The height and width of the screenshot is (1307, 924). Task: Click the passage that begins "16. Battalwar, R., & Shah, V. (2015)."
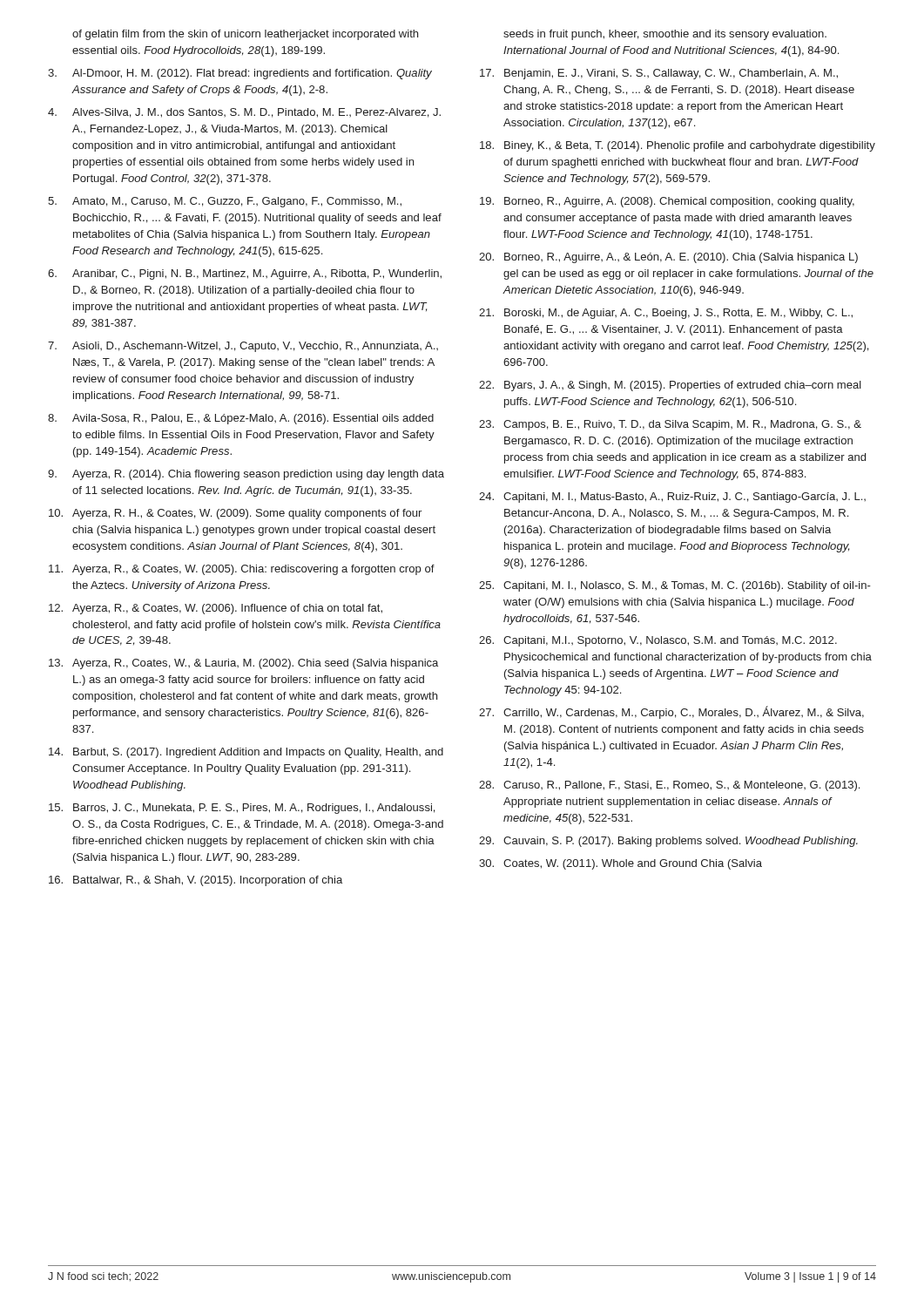[246, 881]
